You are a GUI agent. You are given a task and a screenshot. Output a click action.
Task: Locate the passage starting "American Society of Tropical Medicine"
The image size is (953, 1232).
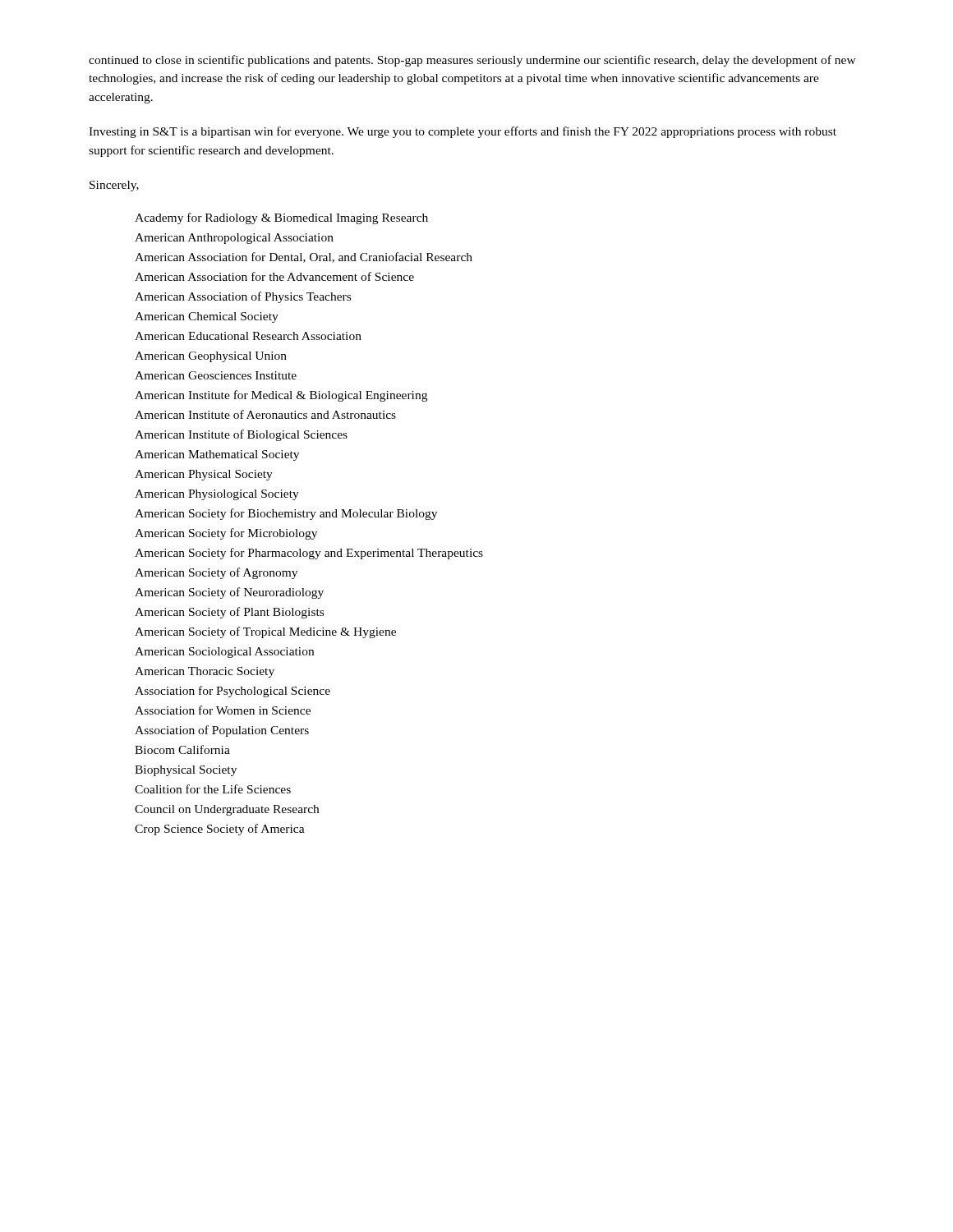[266, 631]
